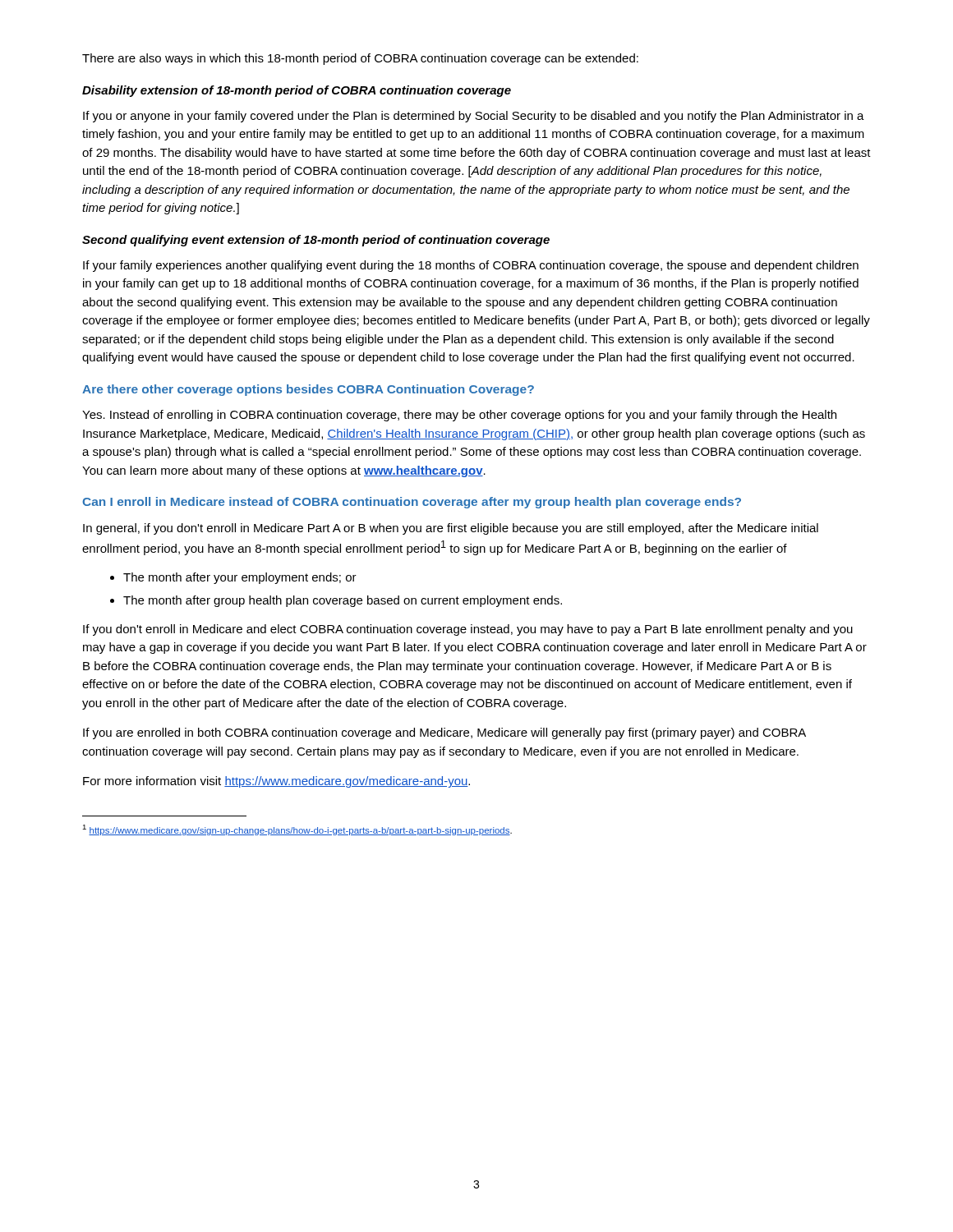Click on the element starting "Disability extension of 18-month"
The image size is (953, 1232).
[476, 90]
